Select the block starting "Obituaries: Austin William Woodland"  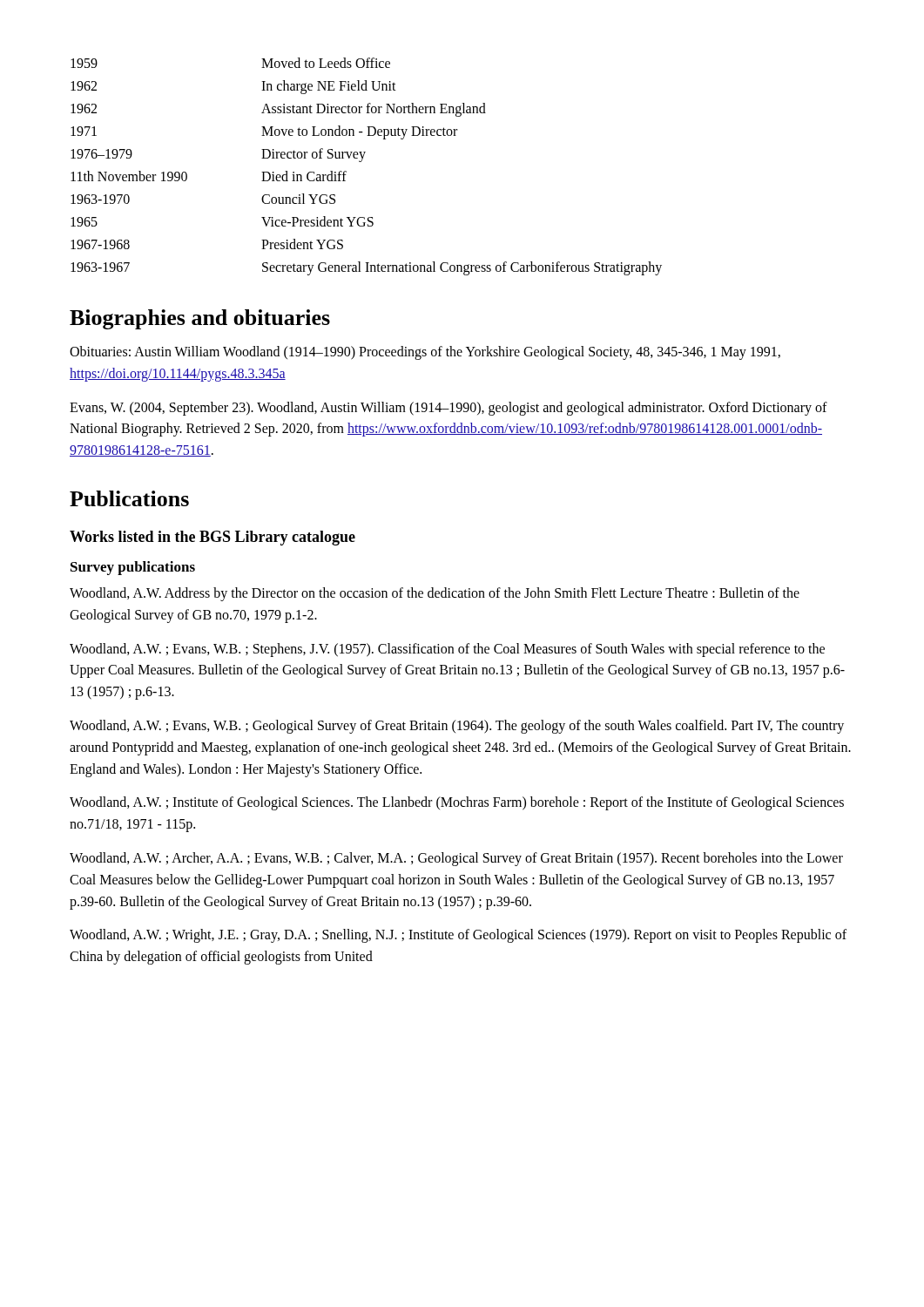425,362
